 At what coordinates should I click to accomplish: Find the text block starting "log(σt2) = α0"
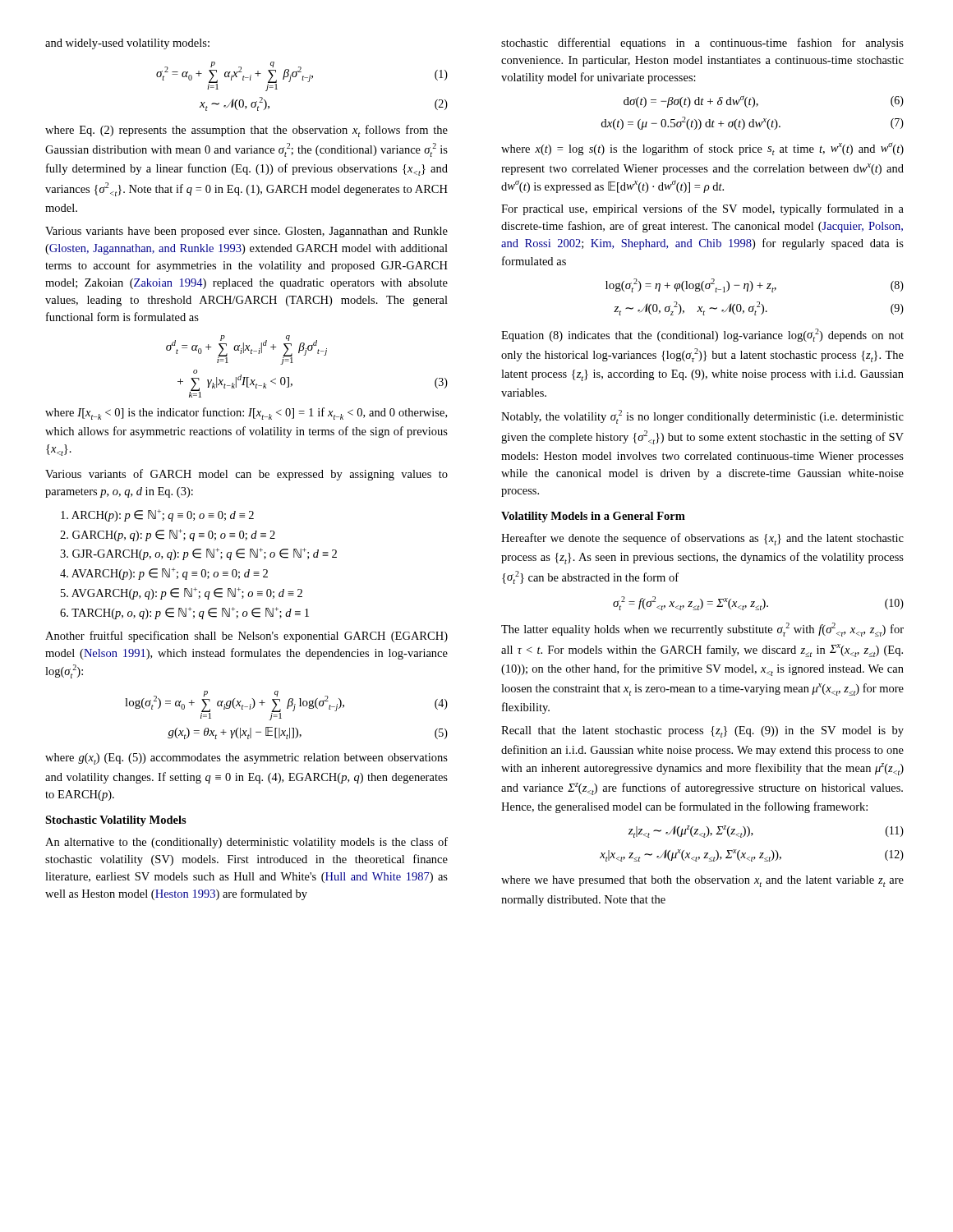(246, 715)
